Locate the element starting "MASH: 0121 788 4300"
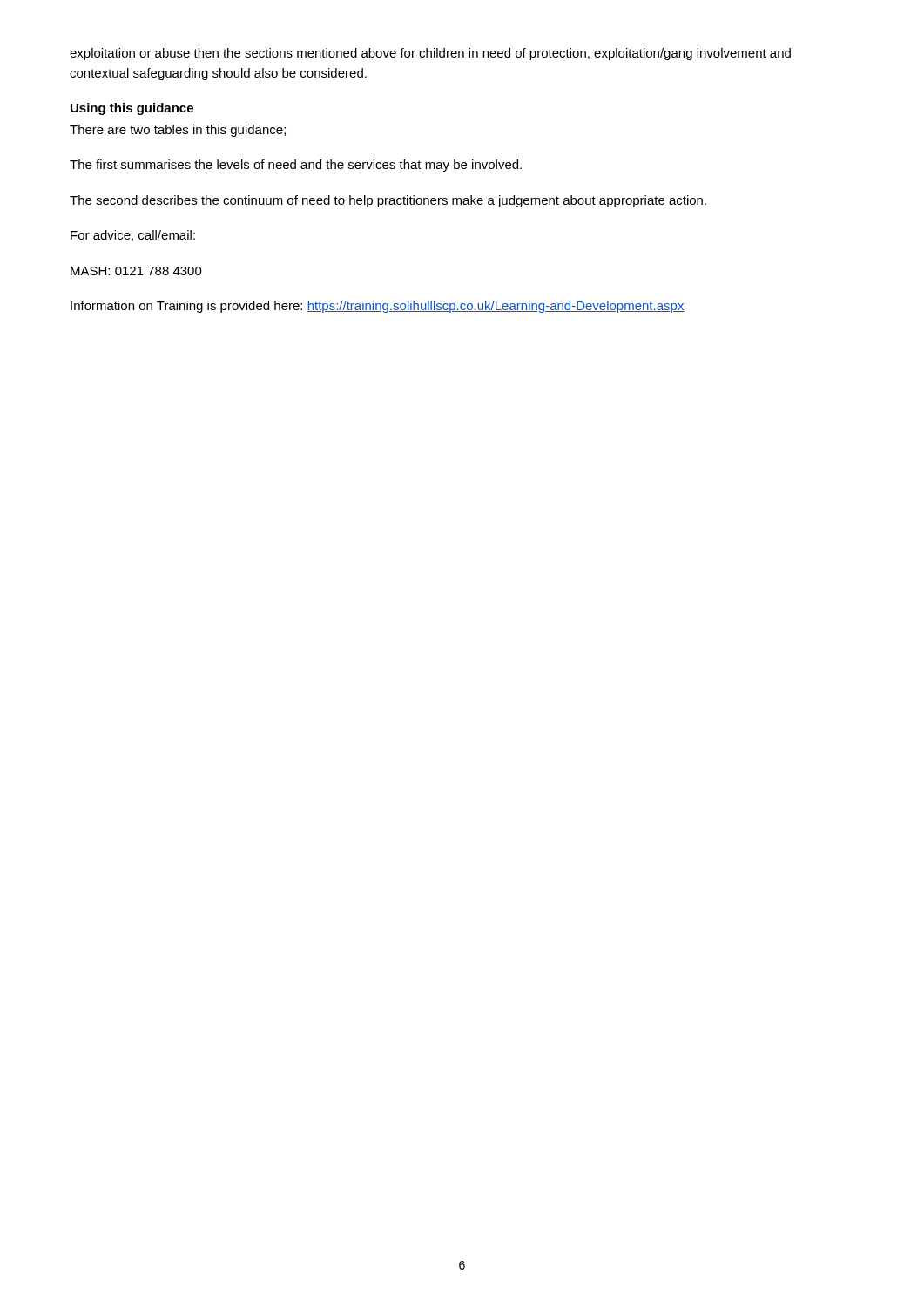The height and width of the screenshot is (1307, 924). [136, 270]
